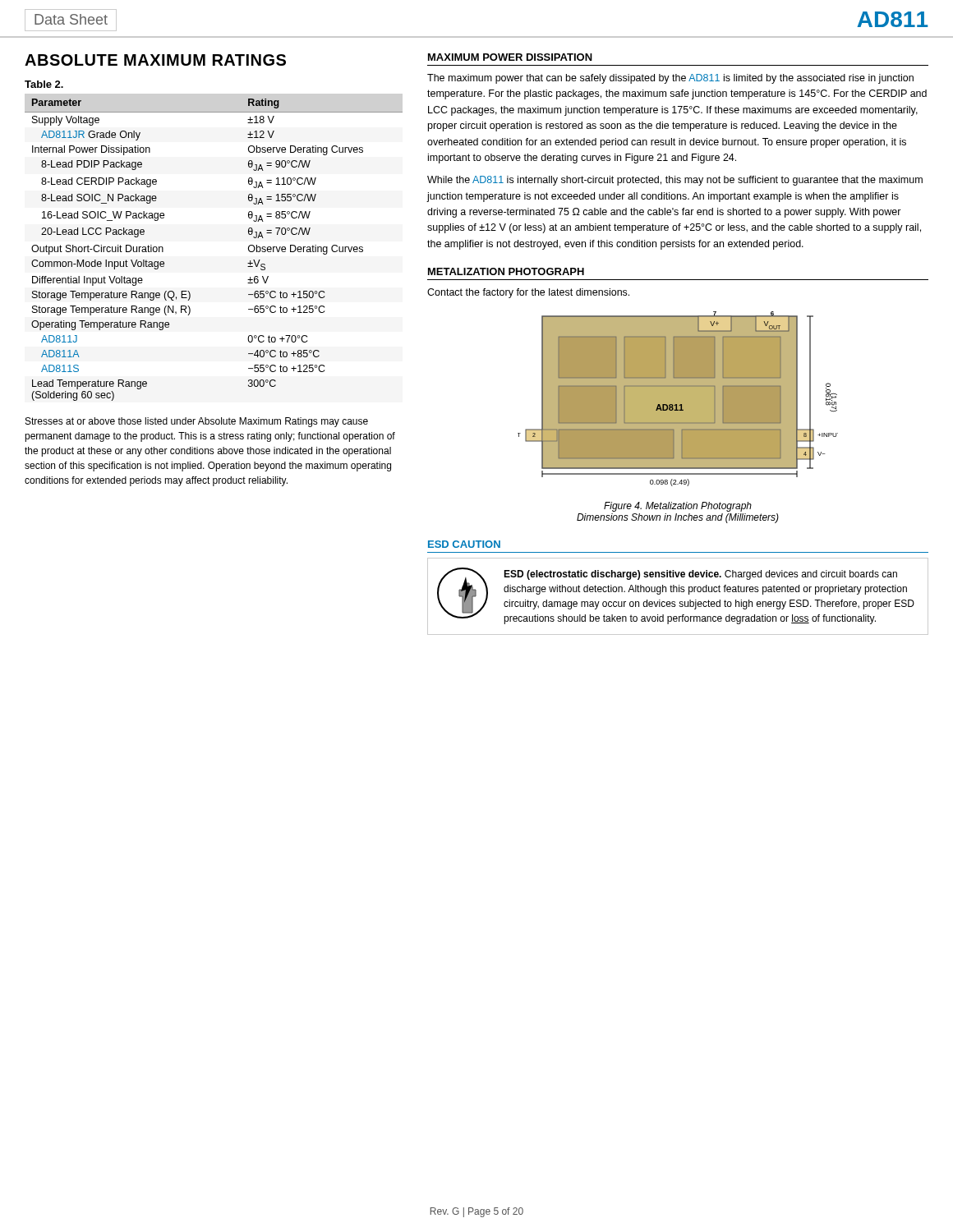This screenshot has height=1232, width=953.
Task: Find "MAXIMUM POWER DISSIPATION" on this page
Action: pyautogui.click(x=510, y=57)
